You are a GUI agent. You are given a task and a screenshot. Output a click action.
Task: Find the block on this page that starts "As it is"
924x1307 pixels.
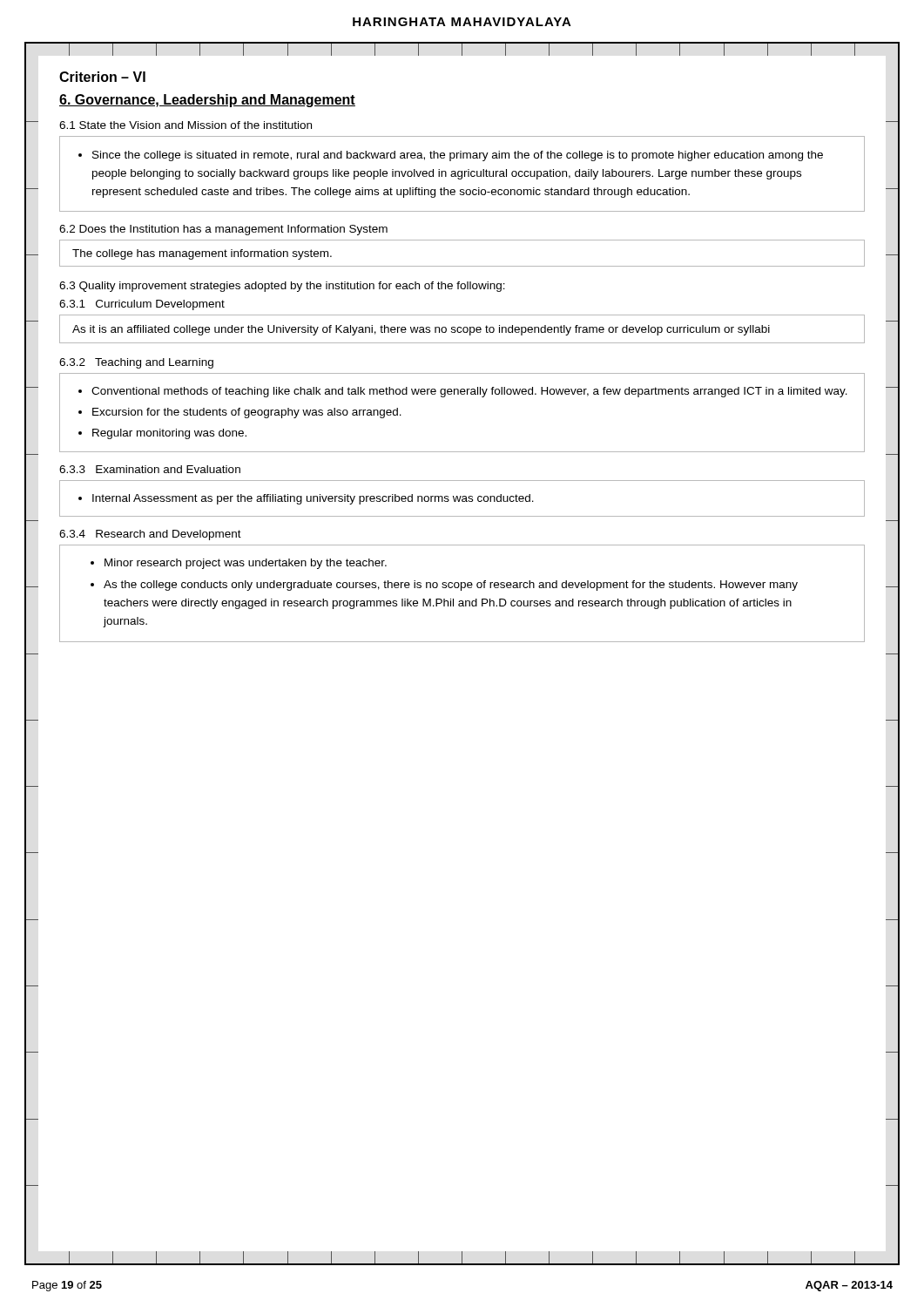[421, 329]
